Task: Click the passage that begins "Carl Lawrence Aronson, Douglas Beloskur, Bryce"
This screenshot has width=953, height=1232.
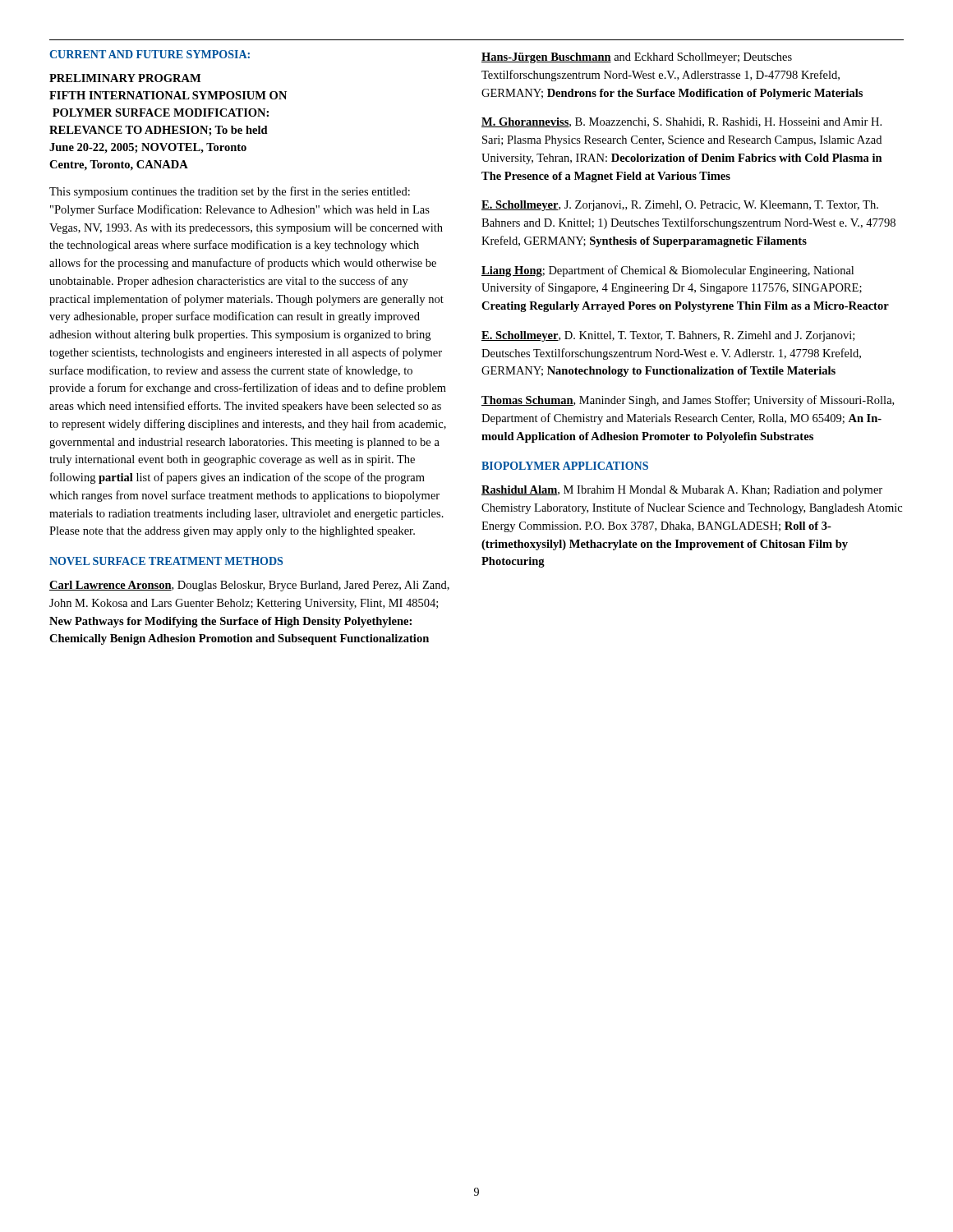Action: click(249, 612)
